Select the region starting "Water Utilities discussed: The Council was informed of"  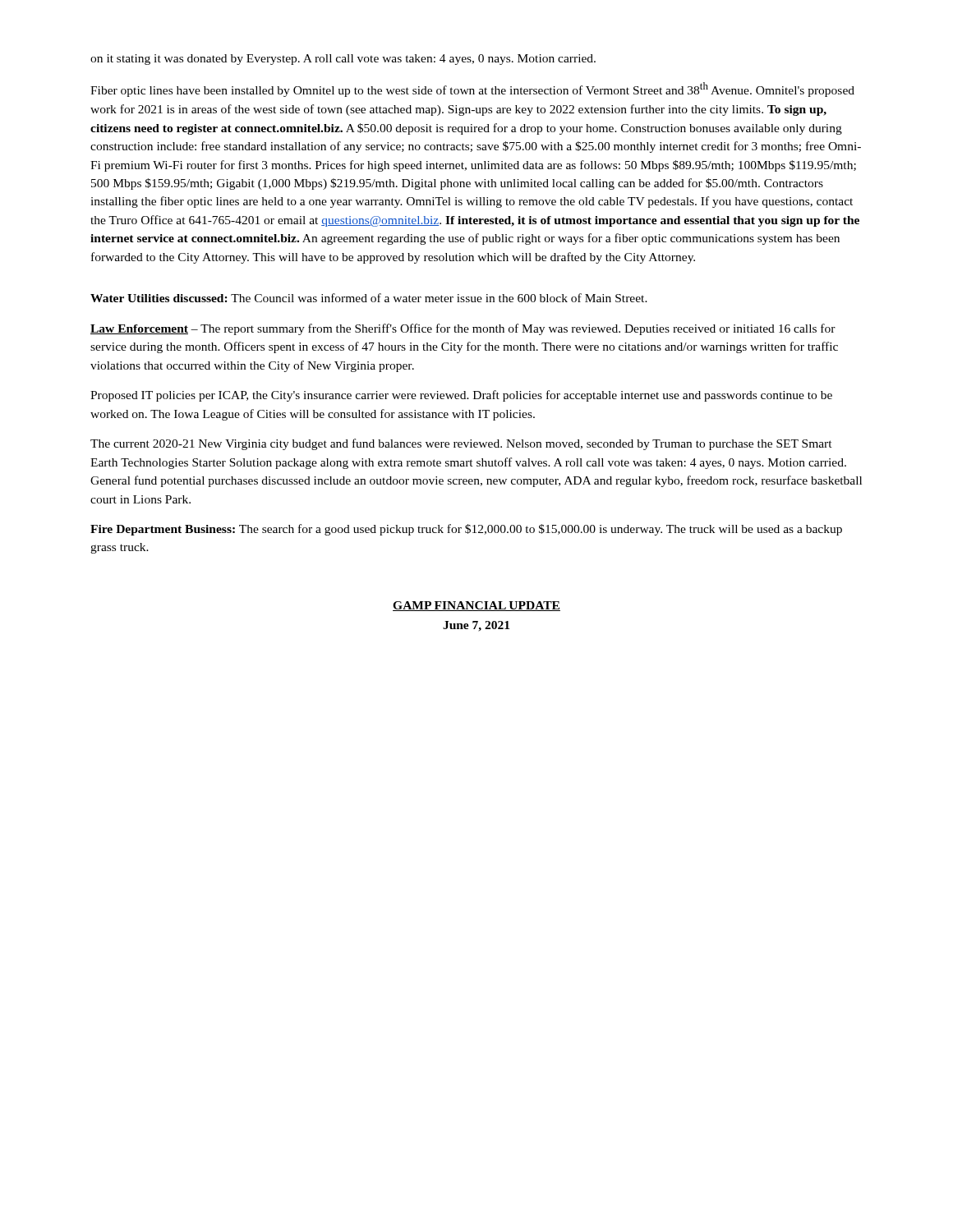pyautogui.click(x=476, y=299)
